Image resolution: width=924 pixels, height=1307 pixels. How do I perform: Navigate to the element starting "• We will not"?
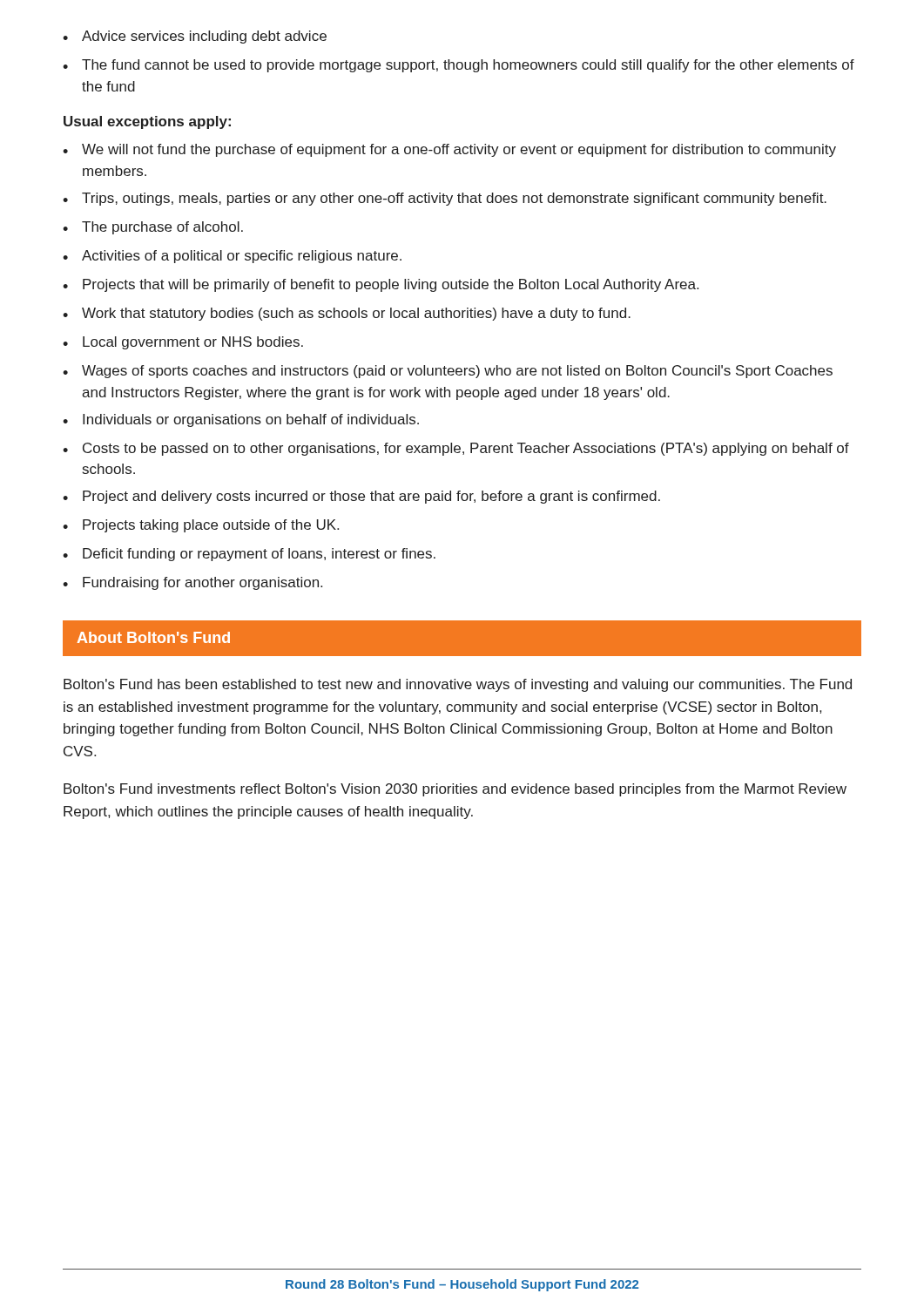click(462, 161)
